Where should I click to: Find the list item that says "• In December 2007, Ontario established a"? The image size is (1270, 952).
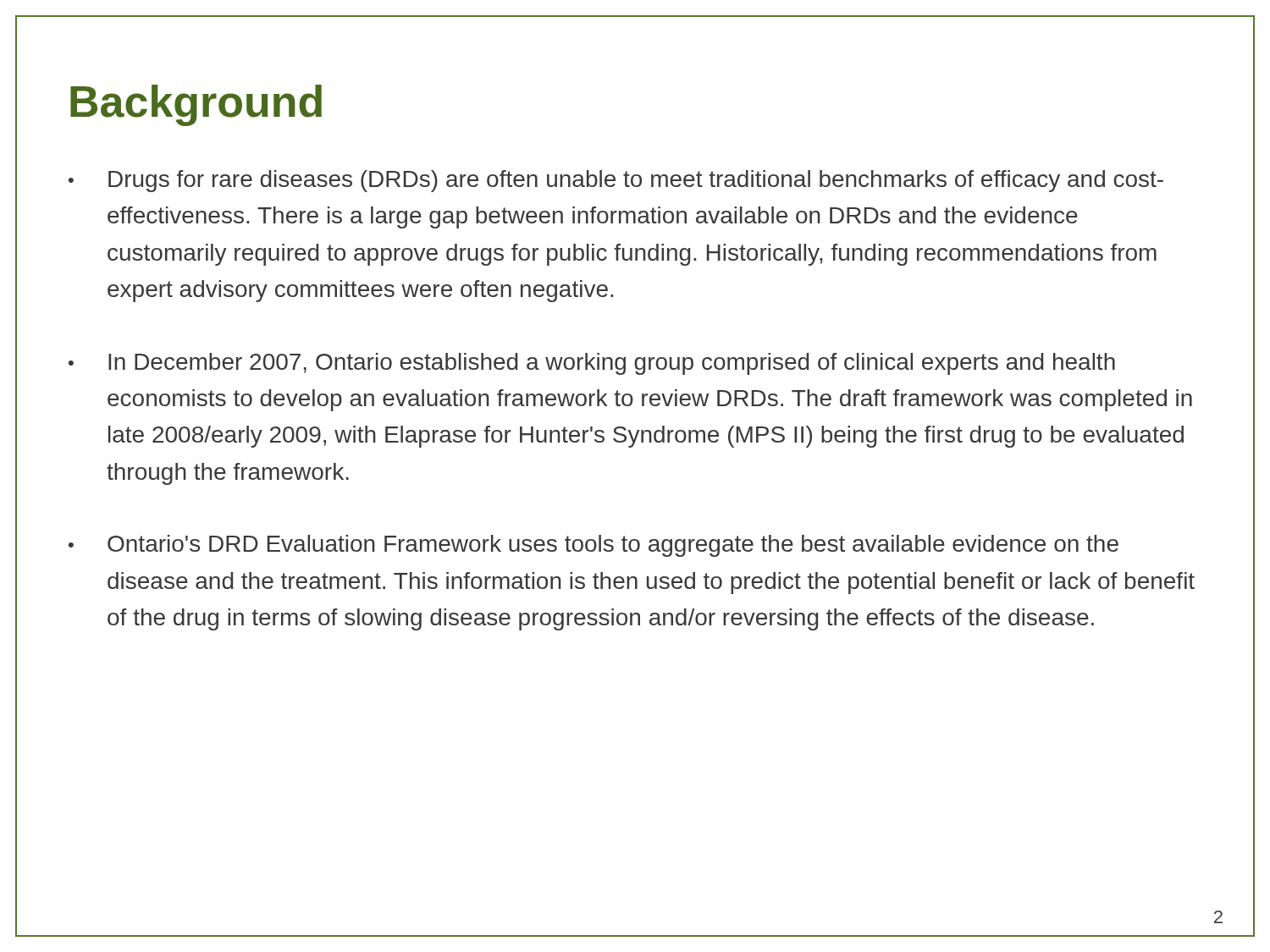pyautogui.click(x=635, y=417)
